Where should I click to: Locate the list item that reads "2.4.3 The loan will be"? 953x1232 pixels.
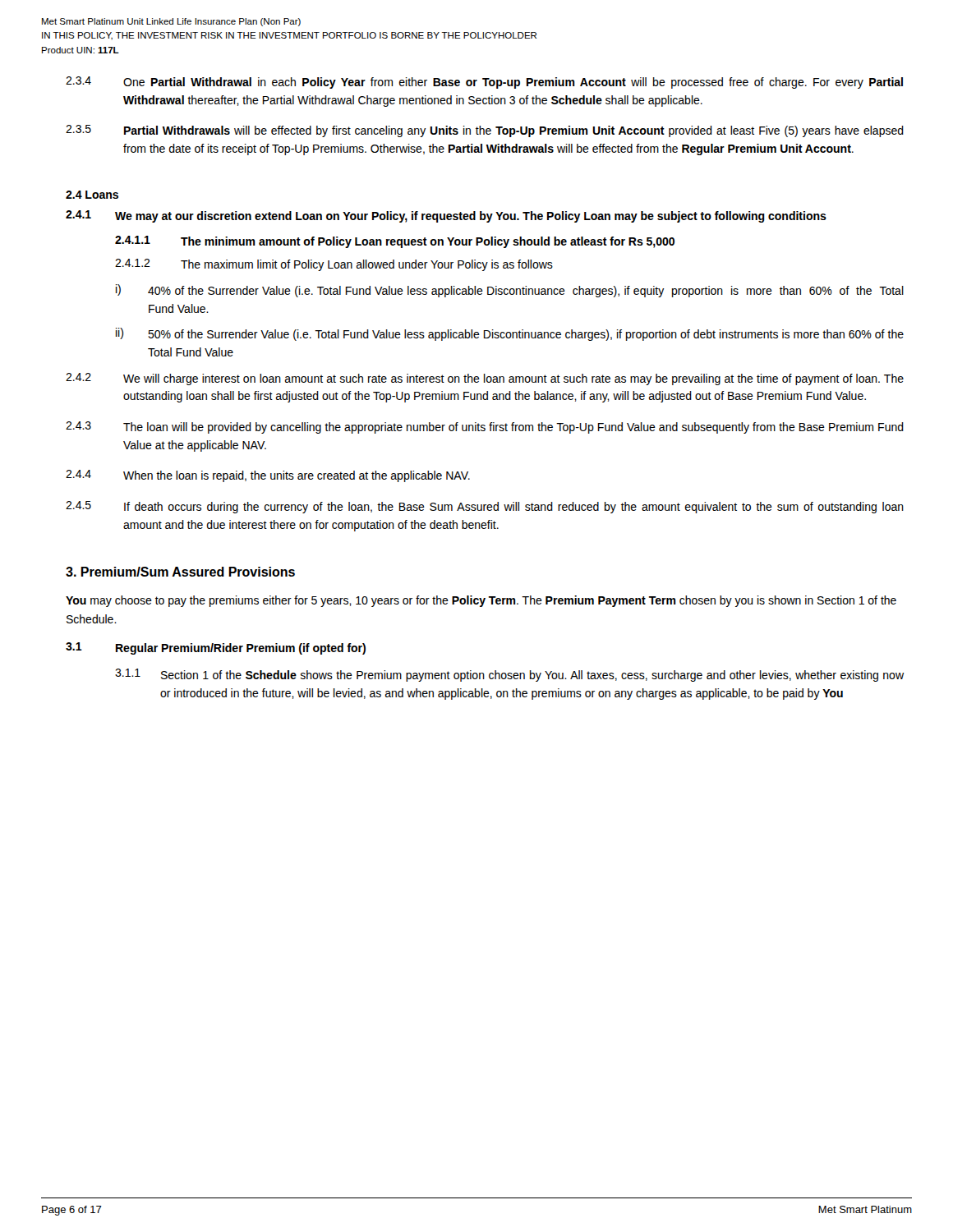pos(485,437)
